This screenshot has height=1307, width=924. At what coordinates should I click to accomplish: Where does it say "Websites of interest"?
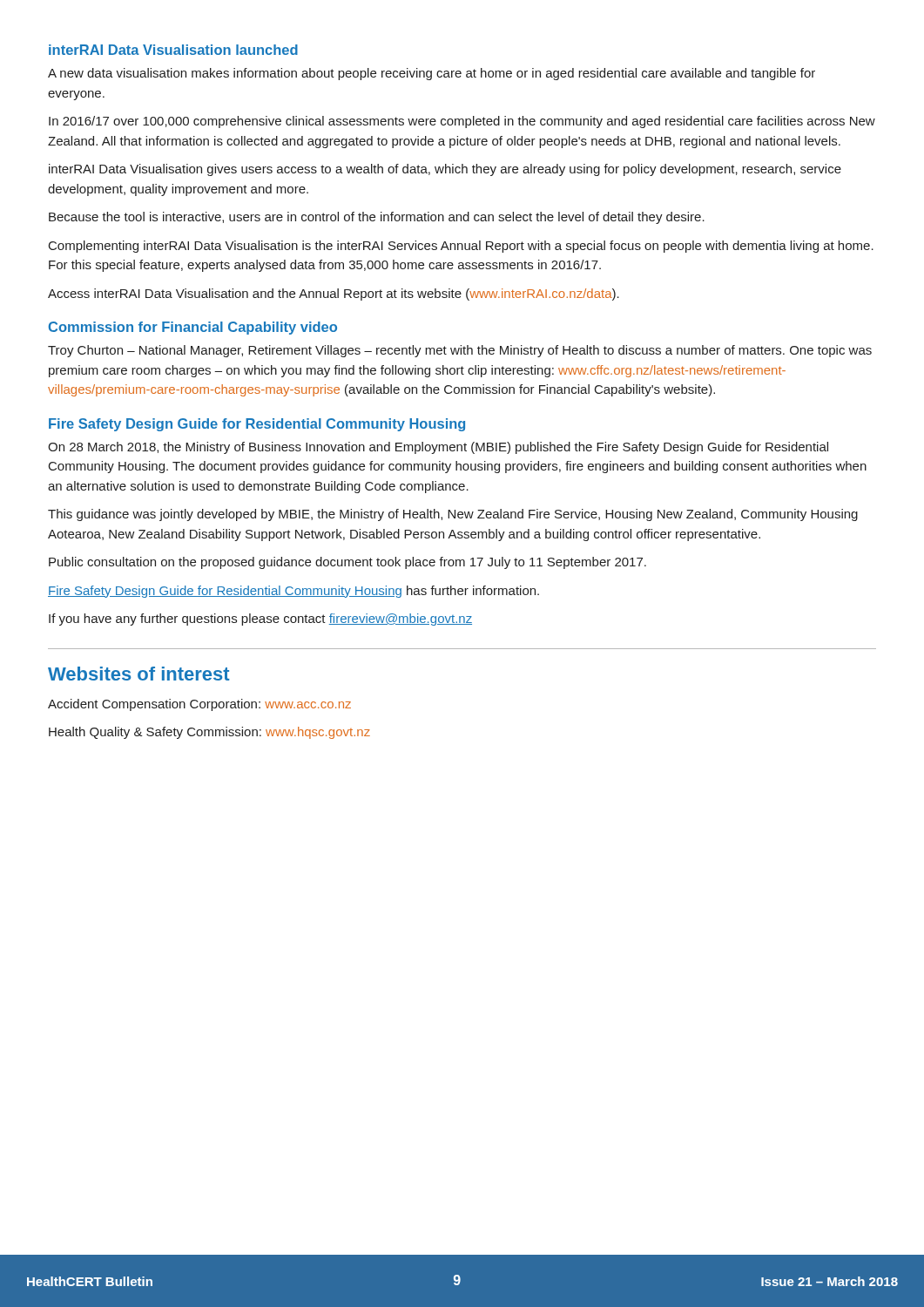point(139,674)
